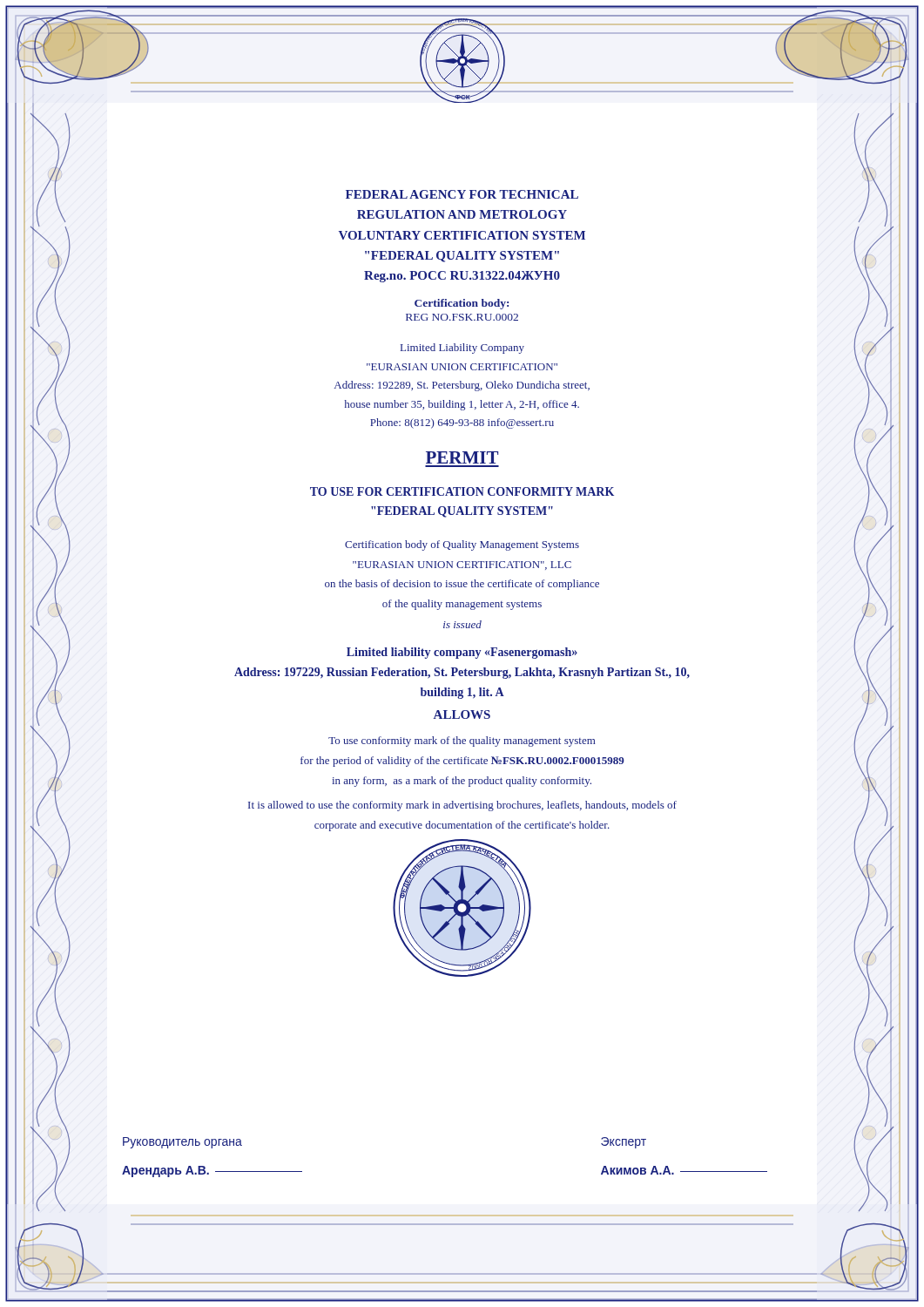Screen dimensions: 1307x924
Task: Locate the text "Эксперт Акимов А.А."
Action: click(624, 1143)
